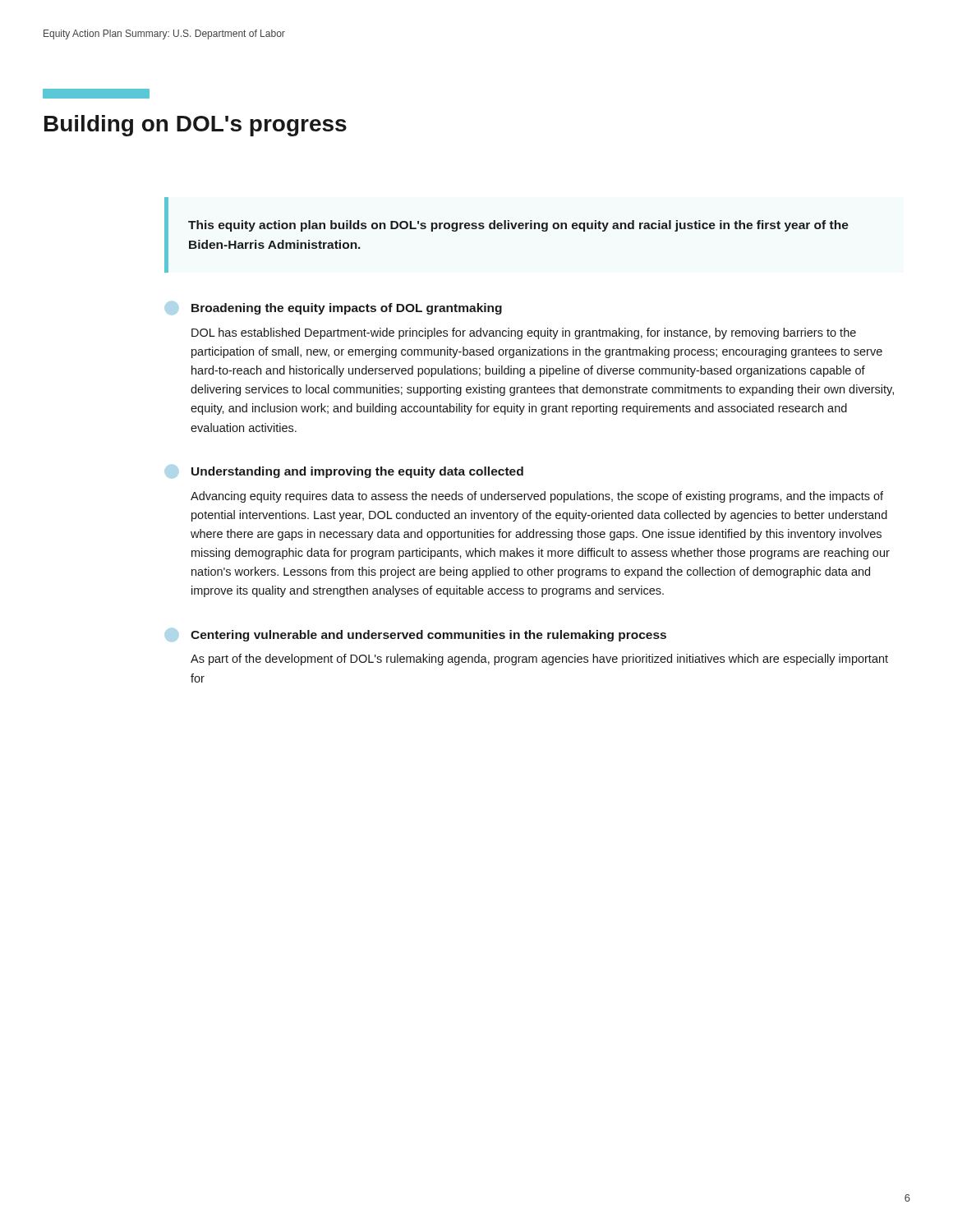Select the title that reads "Building on DOL's progress"
Image resolution: width=953 pixels, height=1232 pixels.
point(195,124)
